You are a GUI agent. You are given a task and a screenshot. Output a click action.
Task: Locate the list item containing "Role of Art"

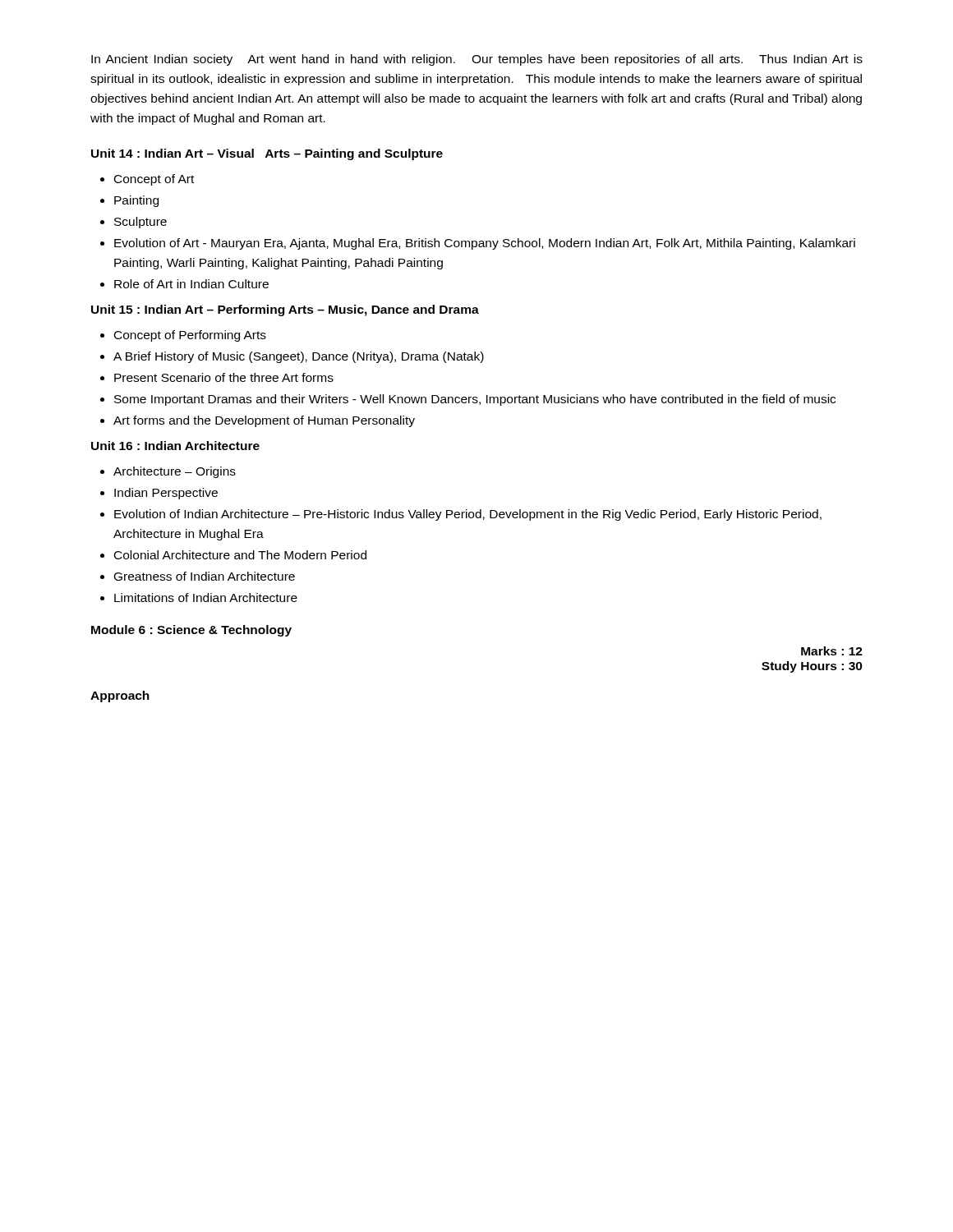click(x=191, y=284)
